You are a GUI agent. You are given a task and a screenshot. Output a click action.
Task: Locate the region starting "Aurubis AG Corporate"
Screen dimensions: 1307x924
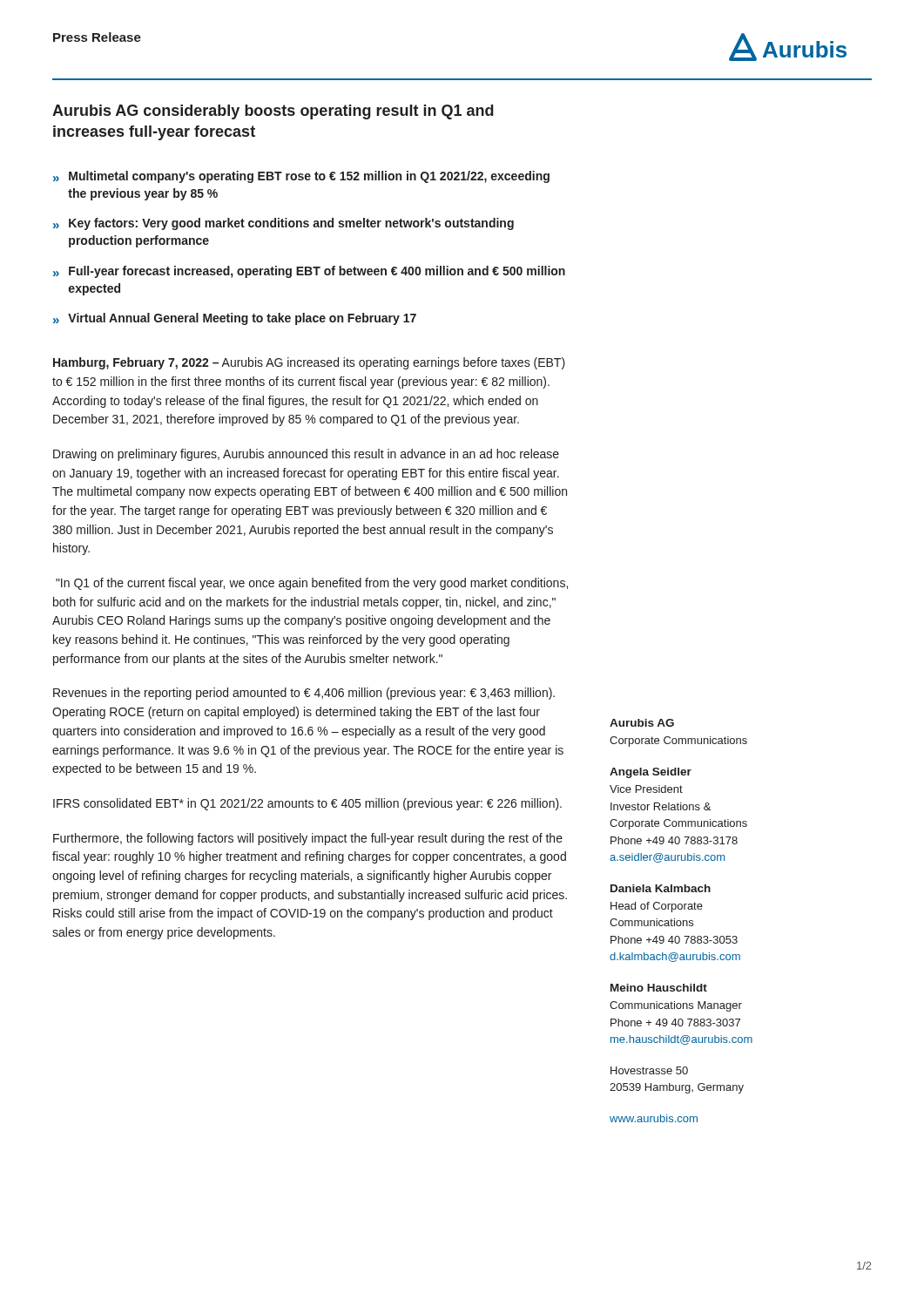(x=679, y=732)
